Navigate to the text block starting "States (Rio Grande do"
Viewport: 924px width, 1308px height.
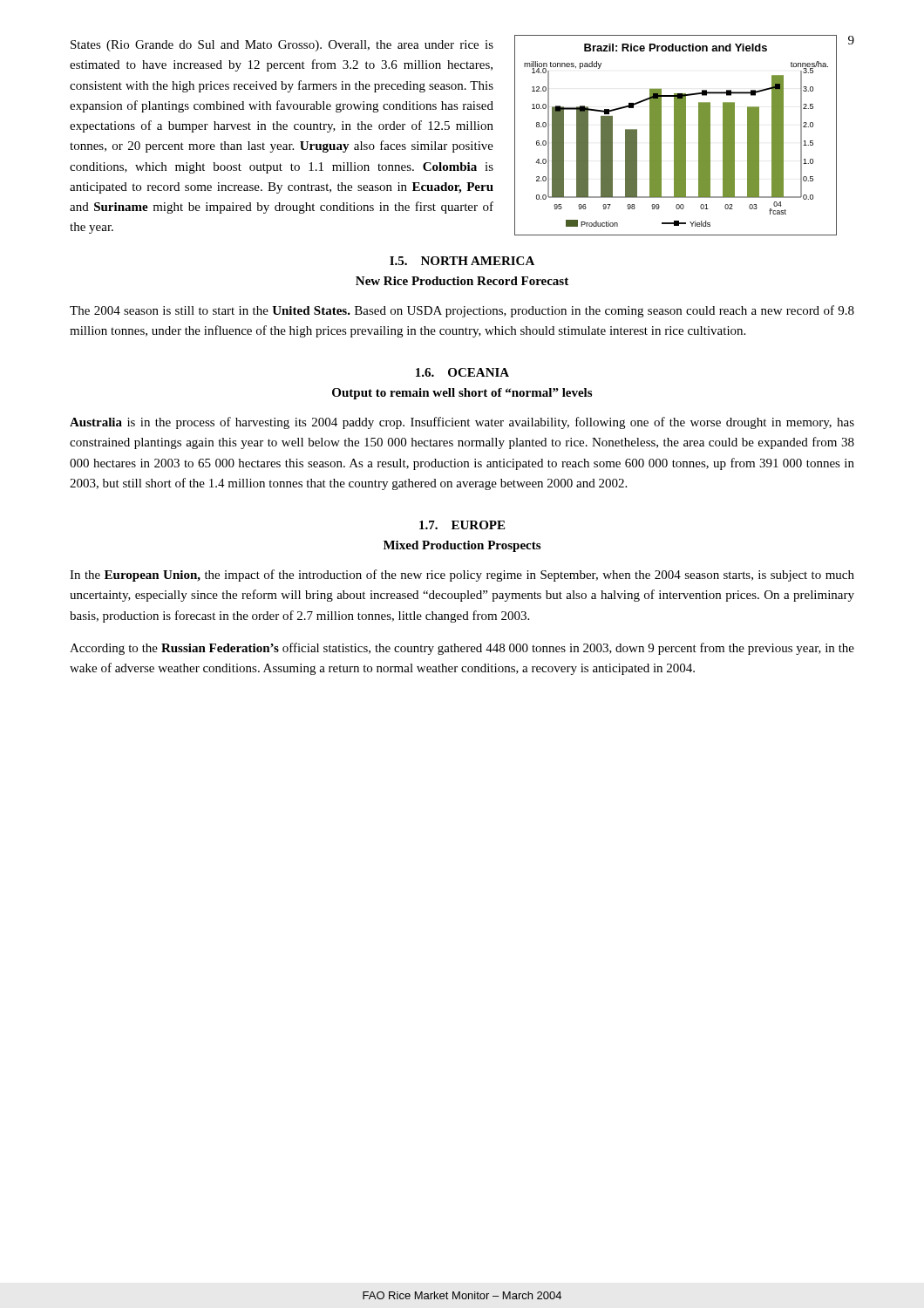(282, 136)
